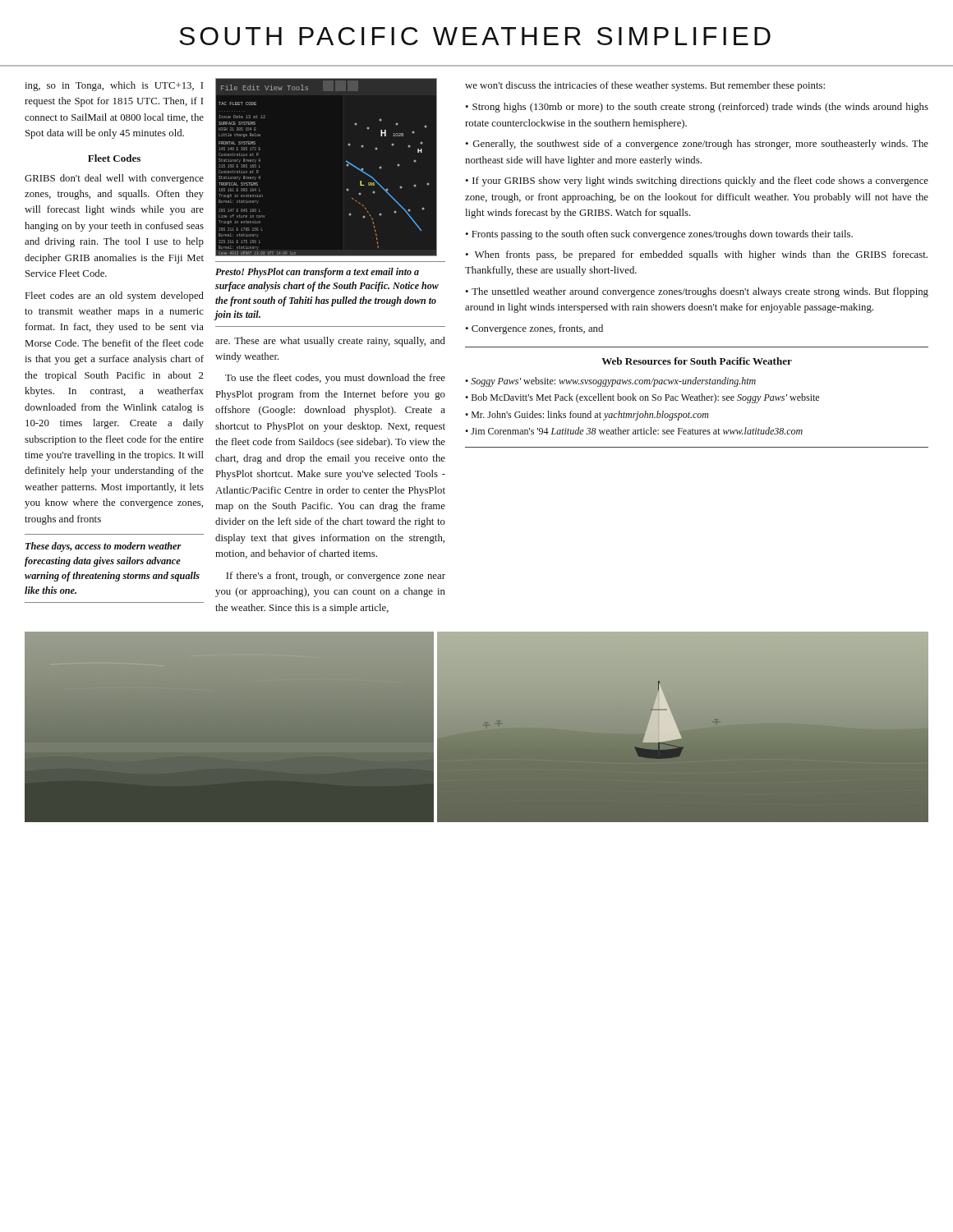Screen dimensions: 1232x953
Task: Select the passage starting "These days, access to modern weather forecasting"
Action: point(112,569)
